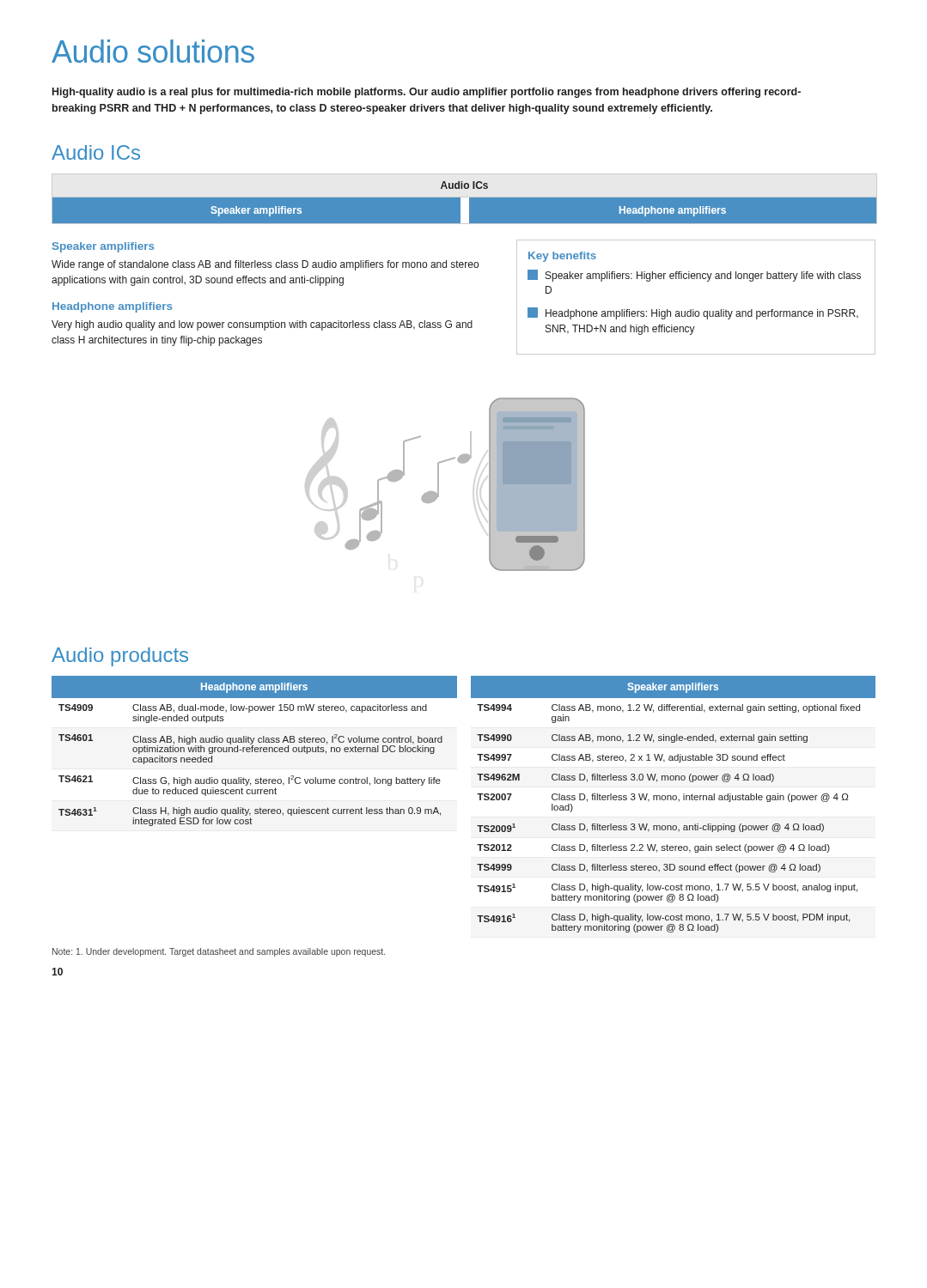
Task: Find the section header that says "Audio products"
Action: [x=120, y=657]
